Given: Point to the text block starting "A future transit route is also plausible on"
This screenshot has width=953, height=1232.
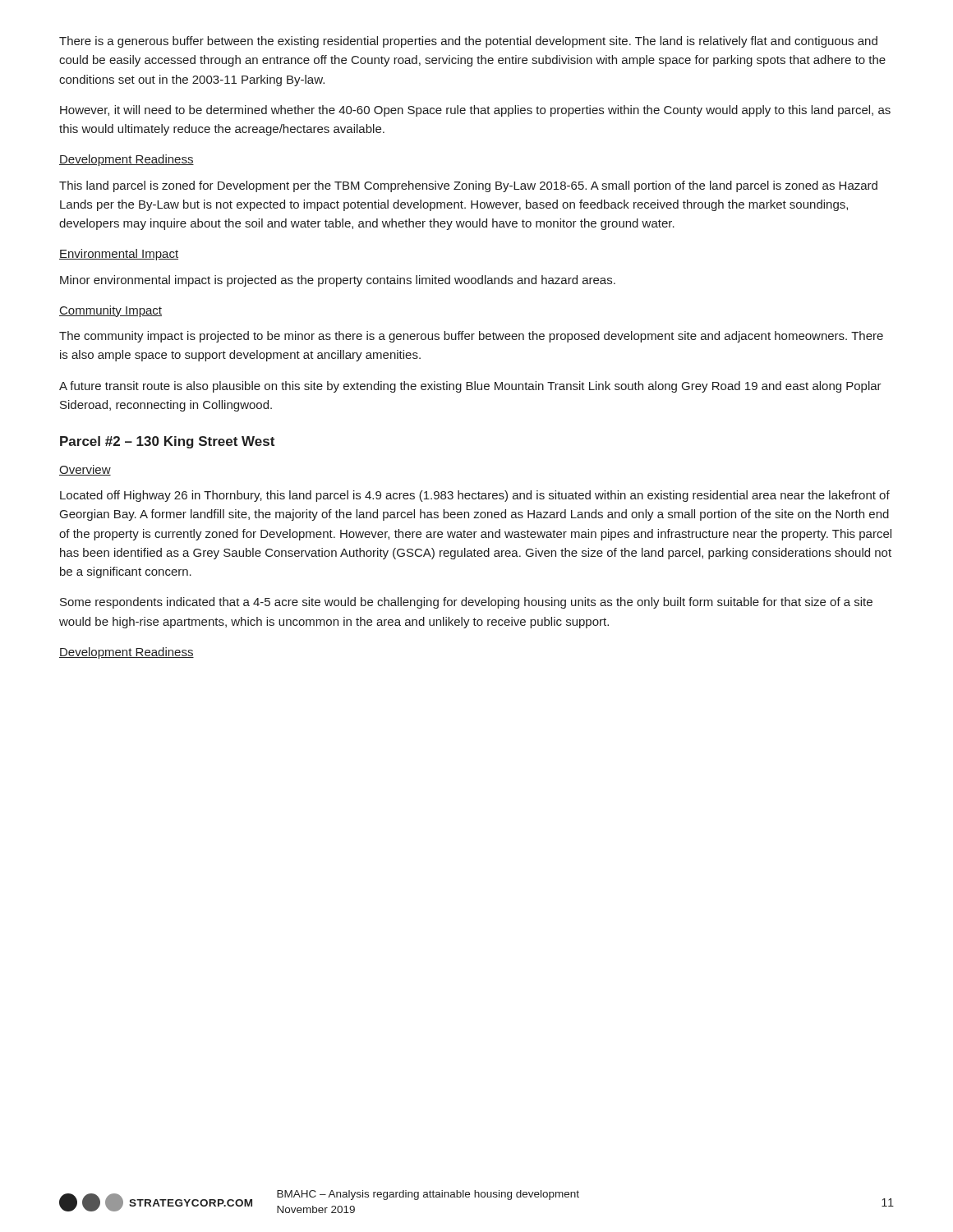Looking at the screenshot, I should coord(476,395).
